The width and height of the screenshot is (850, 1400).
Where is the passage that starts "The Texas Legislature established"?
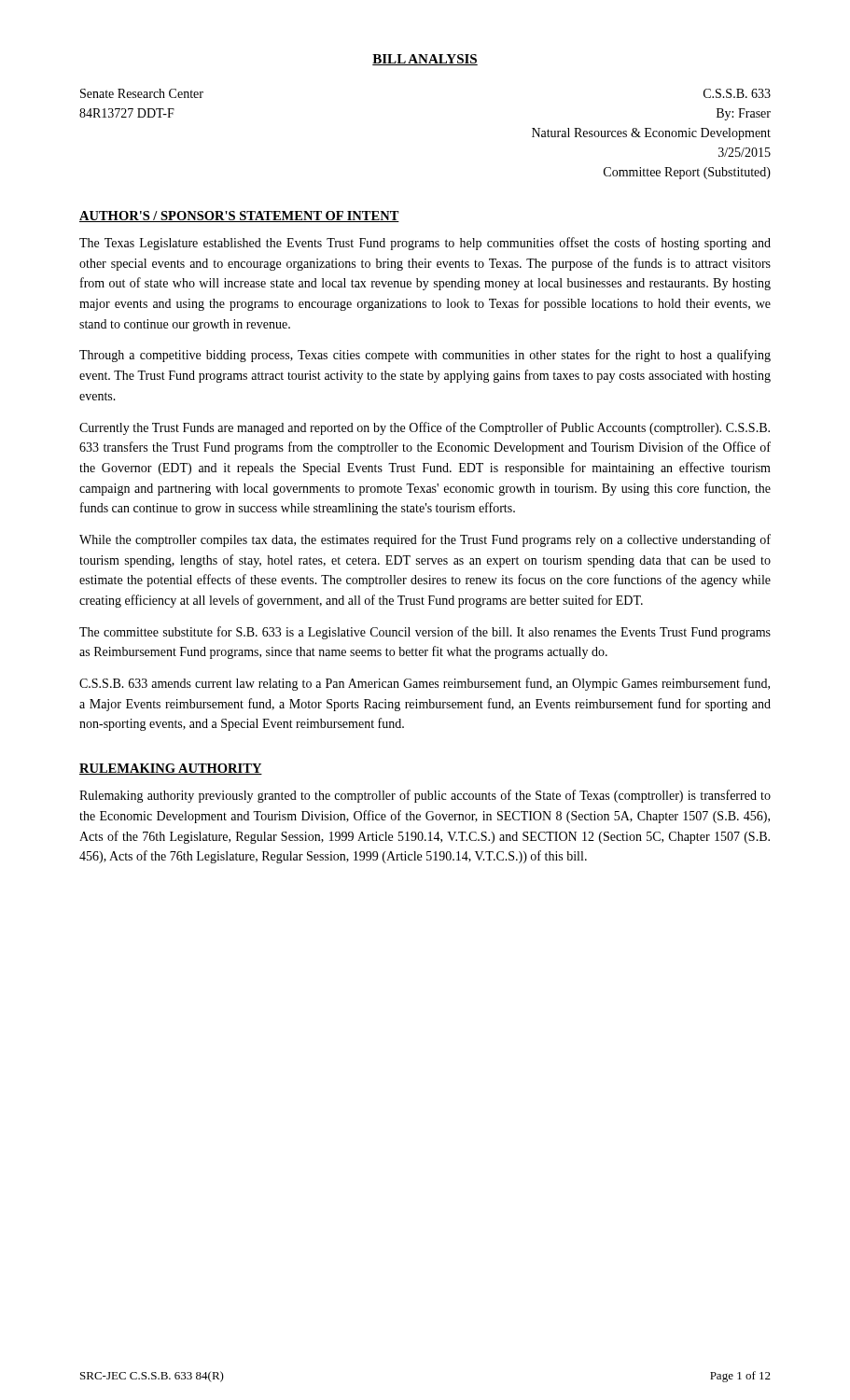pos(425,284)
